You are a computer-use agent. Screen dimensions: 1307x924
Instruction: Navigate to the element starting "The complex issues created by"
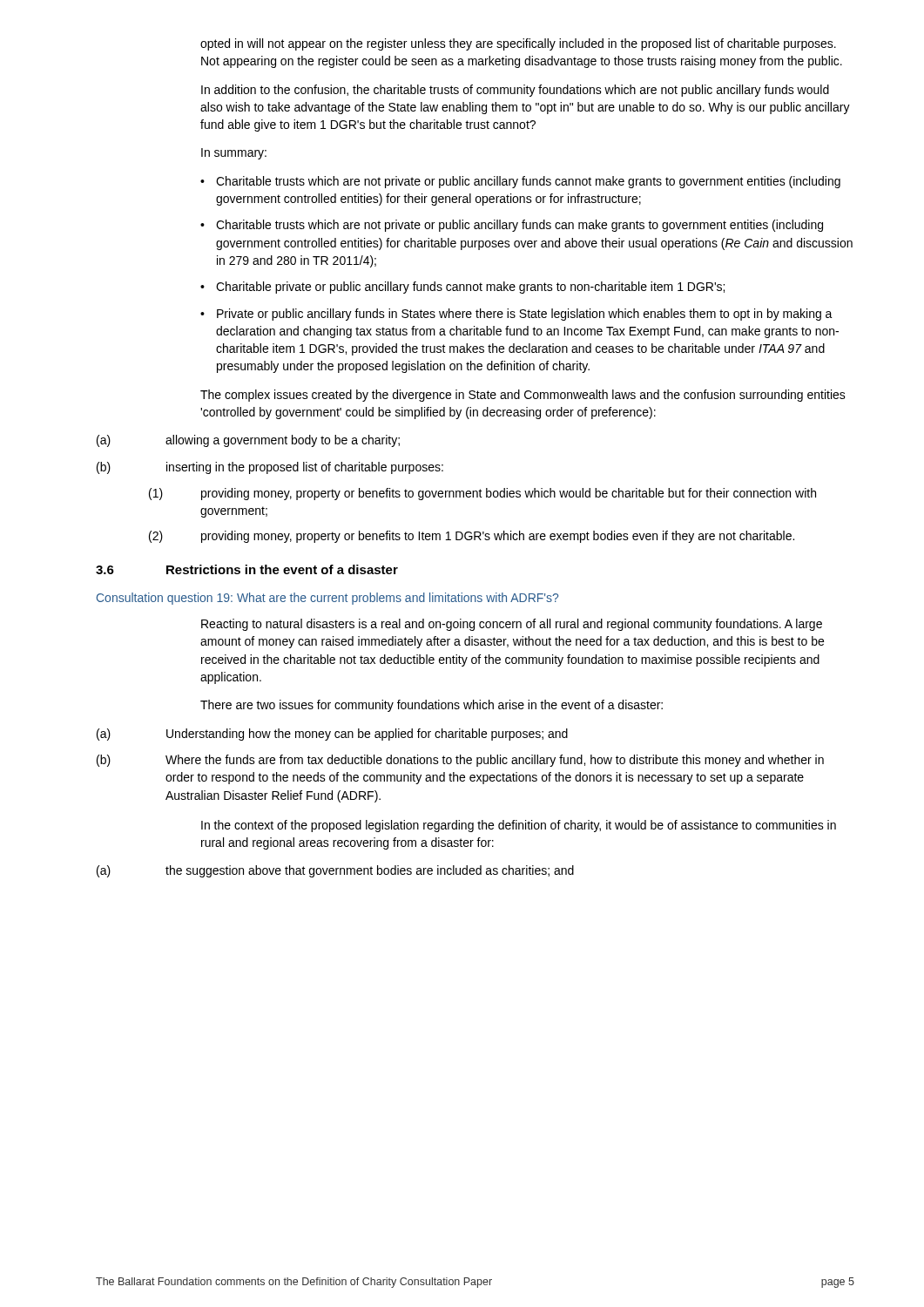click(523, 403)
